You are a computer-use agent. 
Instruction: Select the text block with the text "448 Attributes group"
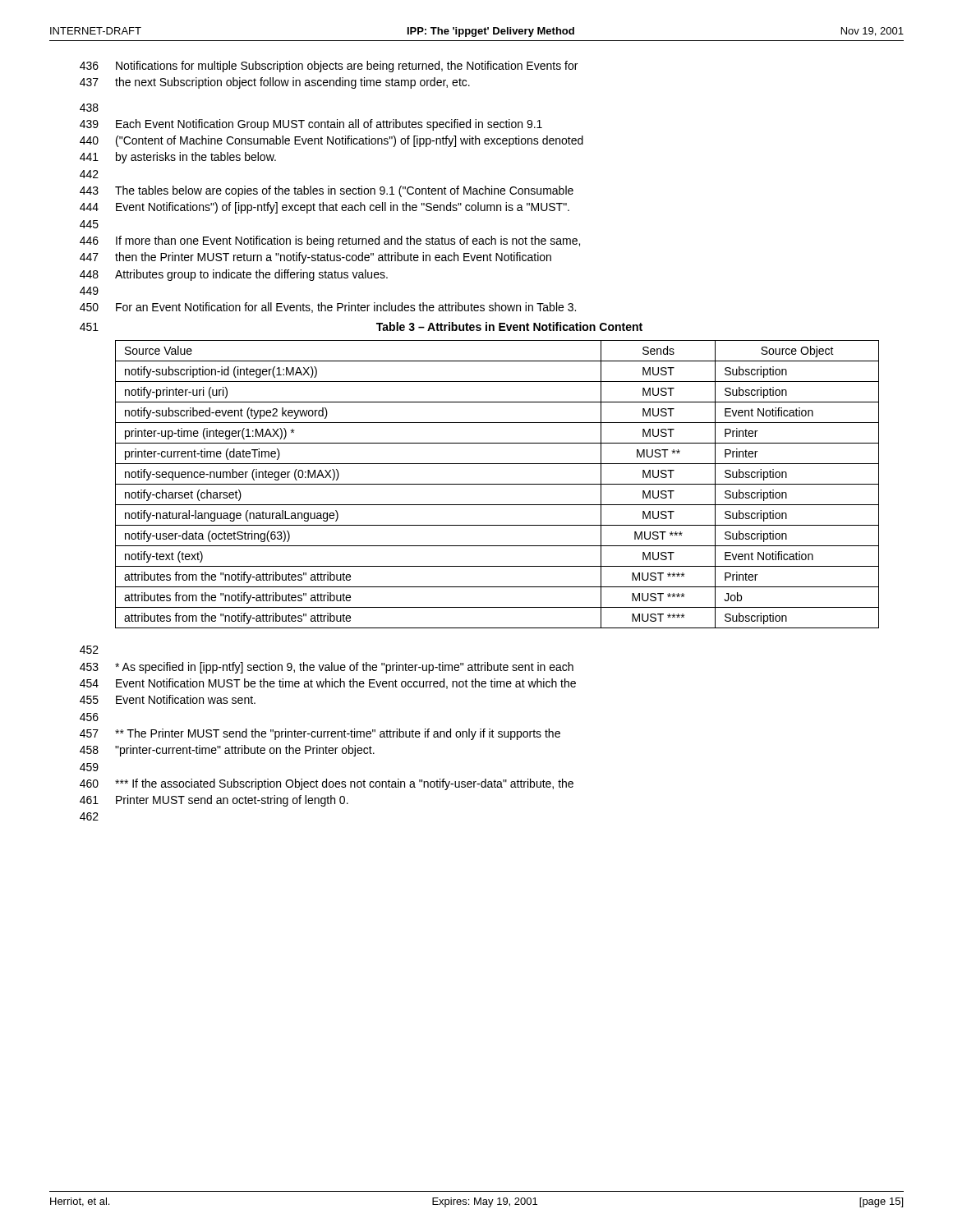point(234,275)
